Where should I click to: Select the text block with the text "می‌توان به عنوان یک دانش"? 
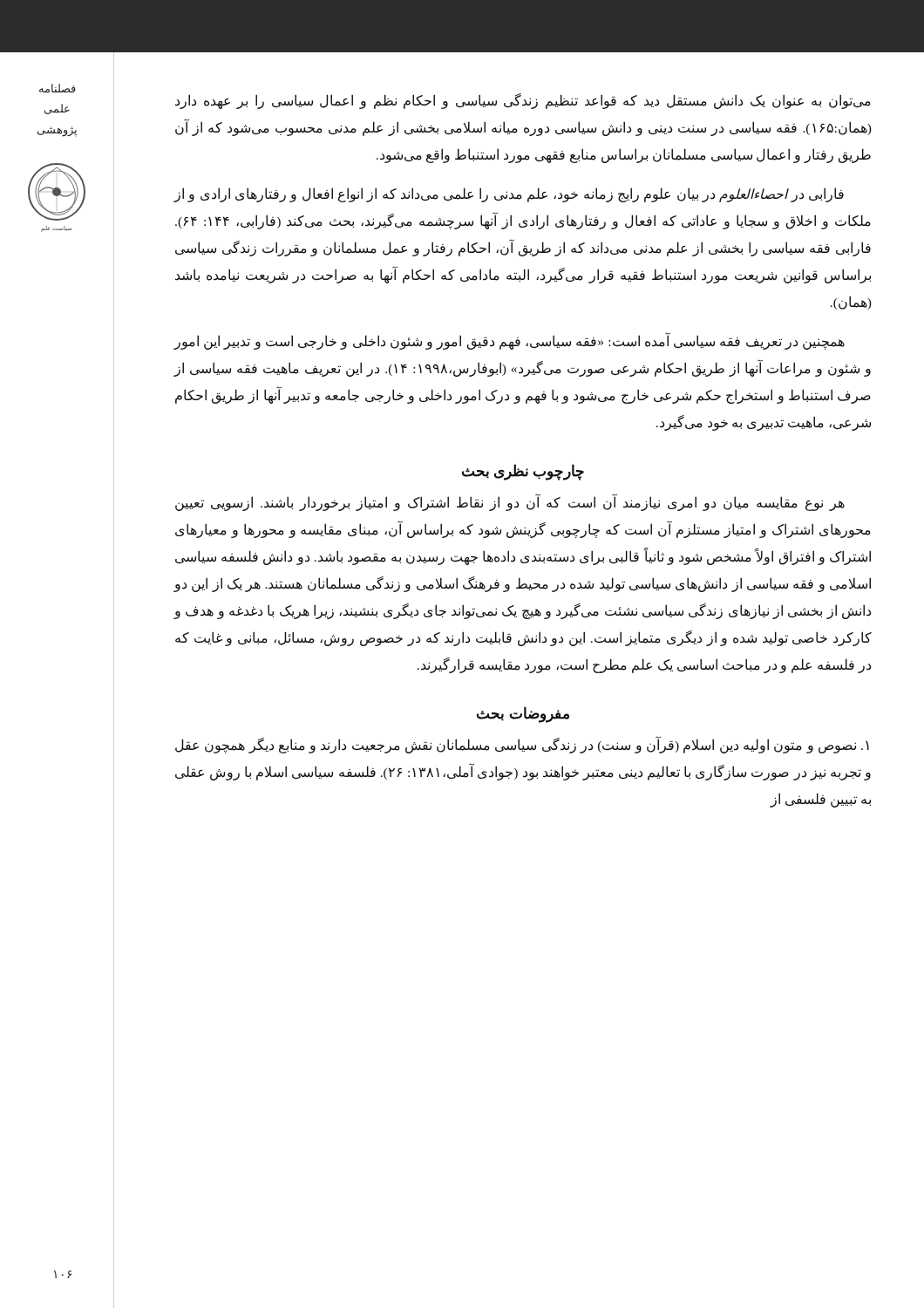pyautogui.click(x=523, y=128)
